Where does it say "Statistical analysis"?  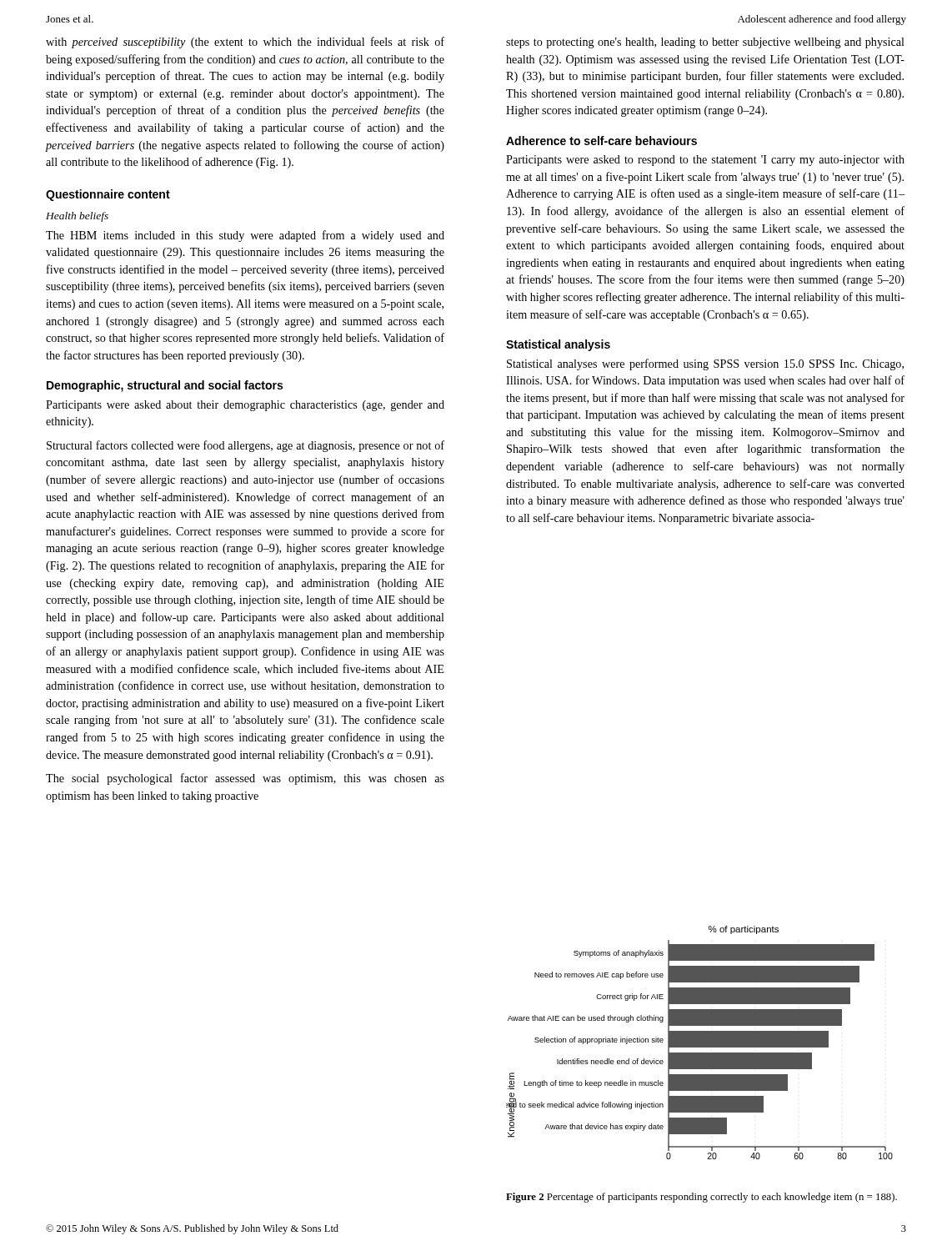(558, 345)
